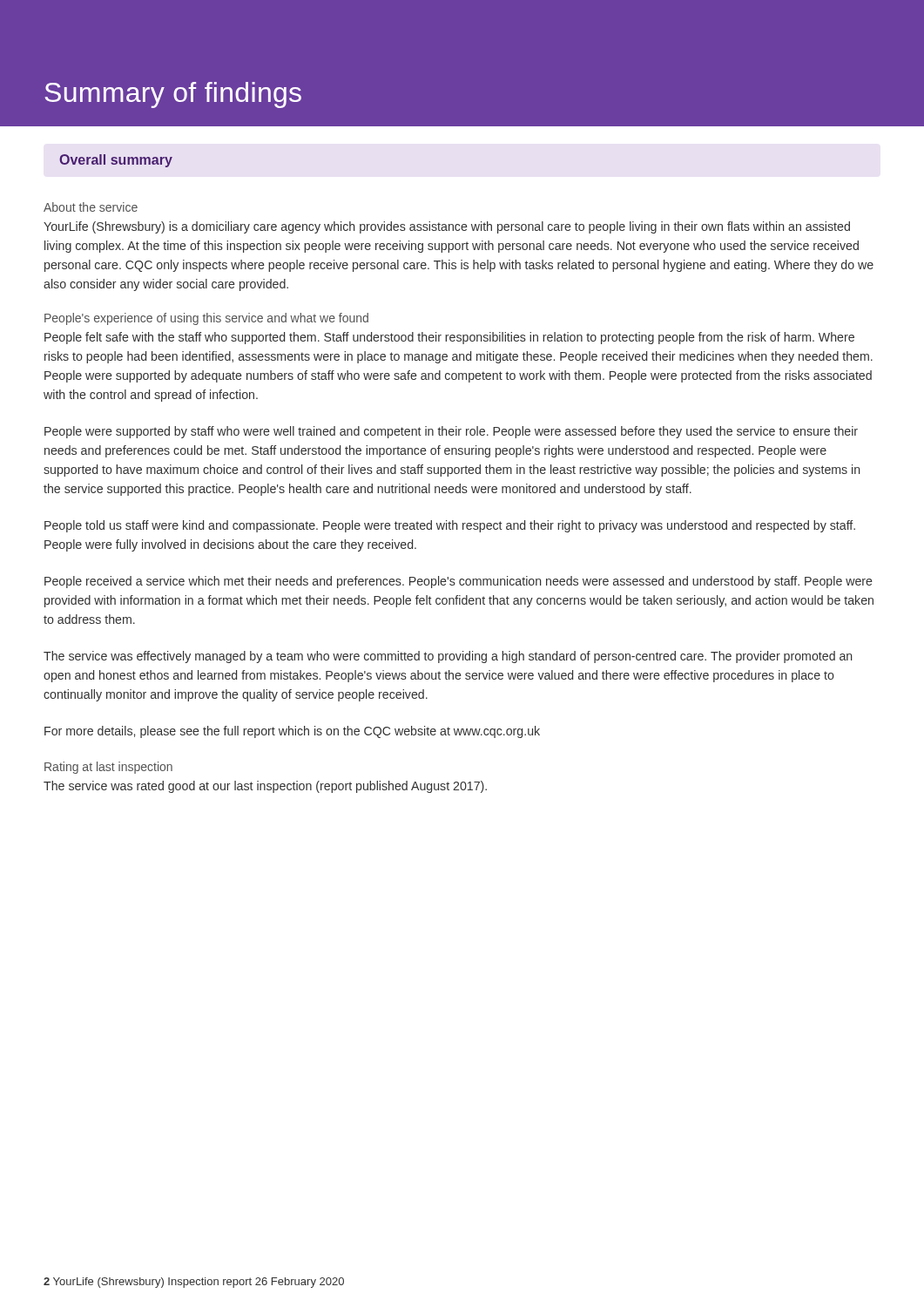Select the text block starting "People's experience of using this"
The width and height of the screenshot is (924, 1307).
(x=206, y=318)
